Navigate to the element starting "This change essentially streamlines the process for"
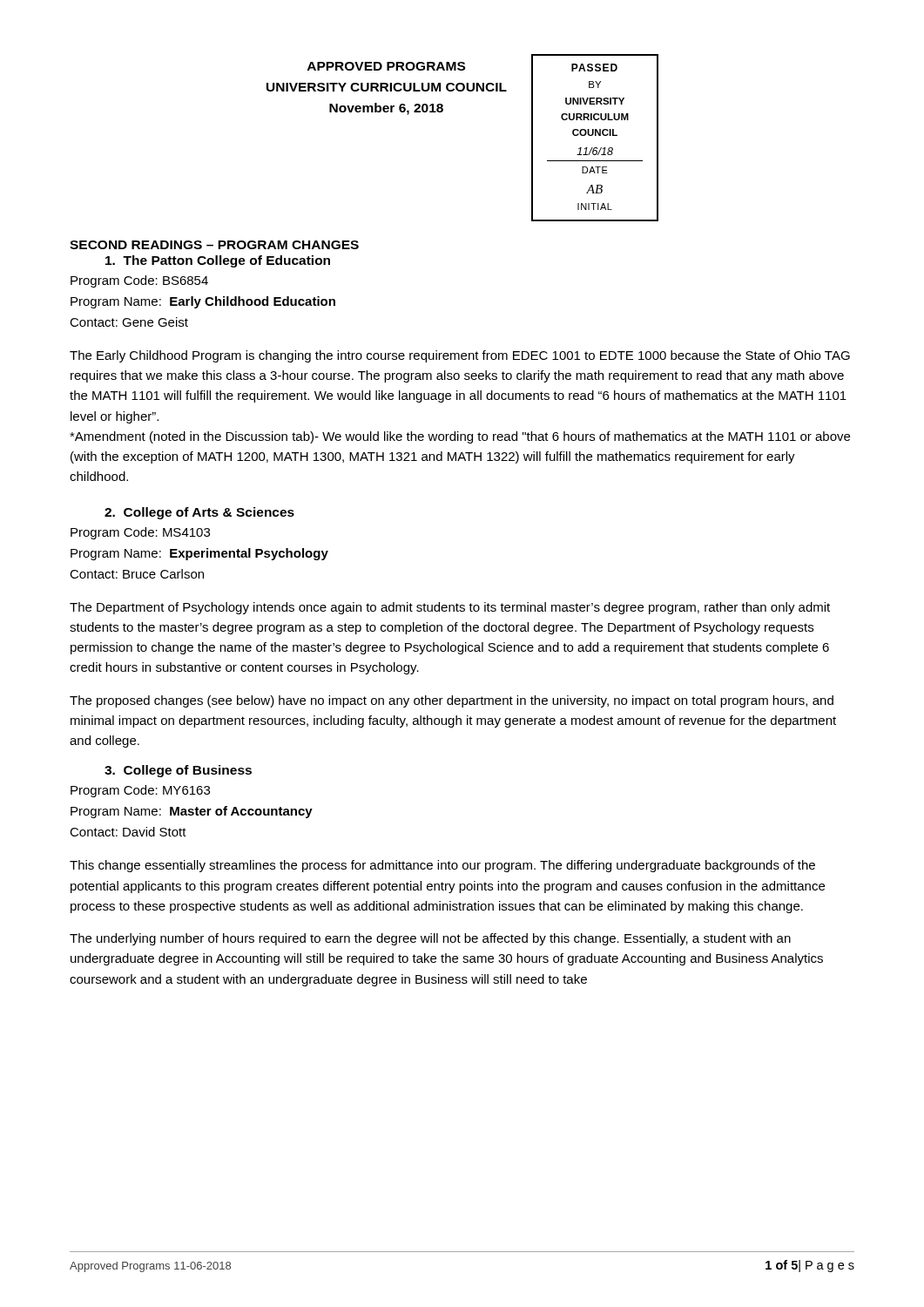Viewport: 924px width, 1307px height. click(448, 885)
